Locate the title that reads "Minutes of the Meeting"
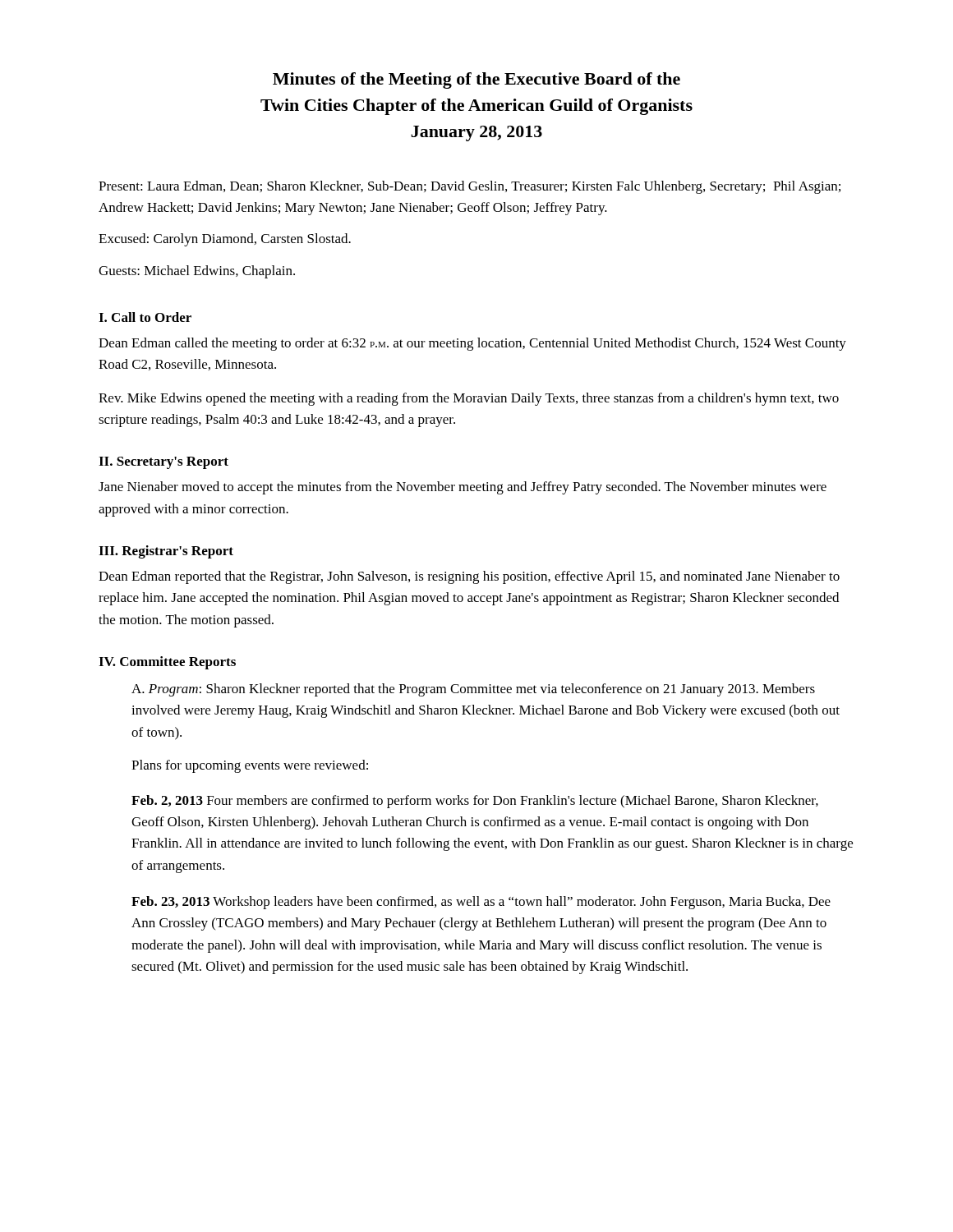 (x=476, y=105)
